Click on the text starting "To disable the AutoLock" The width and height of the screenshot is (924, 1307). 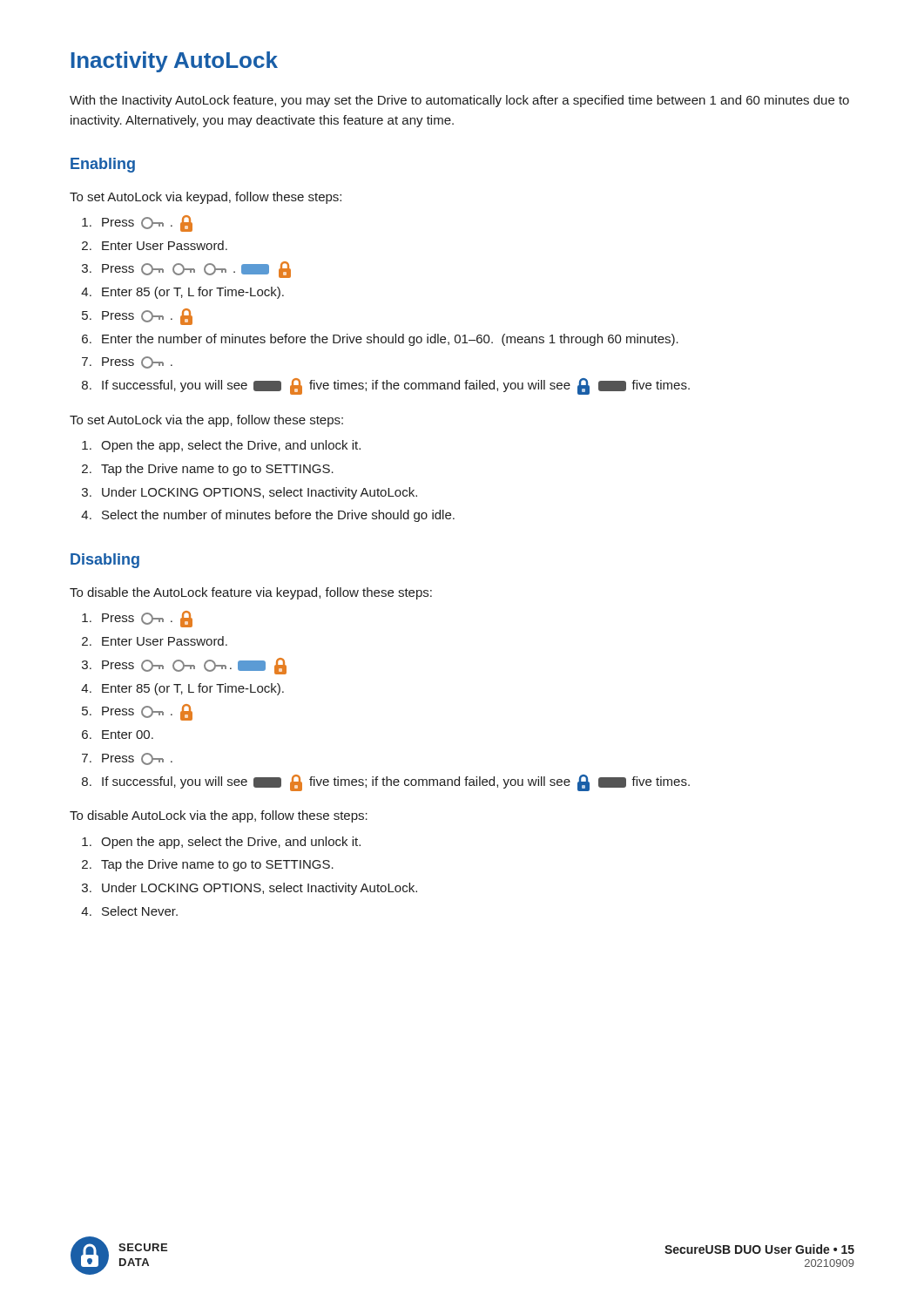(251, 593)
